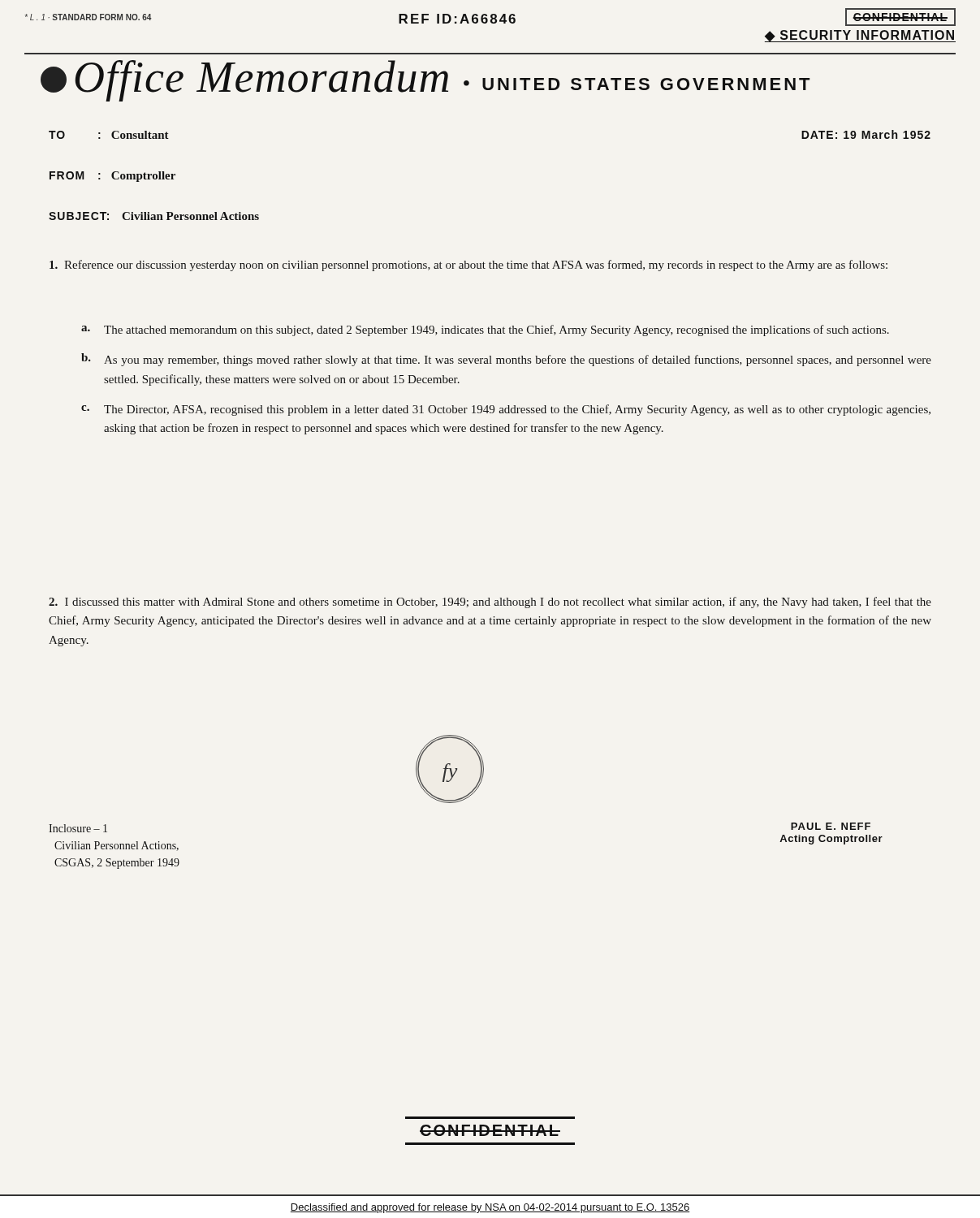Point to the block starting "c. The Director, AFSA, recognised this"
This screenshot has width=980, height=1218.
pyautogui.click(x=506, y=419)
